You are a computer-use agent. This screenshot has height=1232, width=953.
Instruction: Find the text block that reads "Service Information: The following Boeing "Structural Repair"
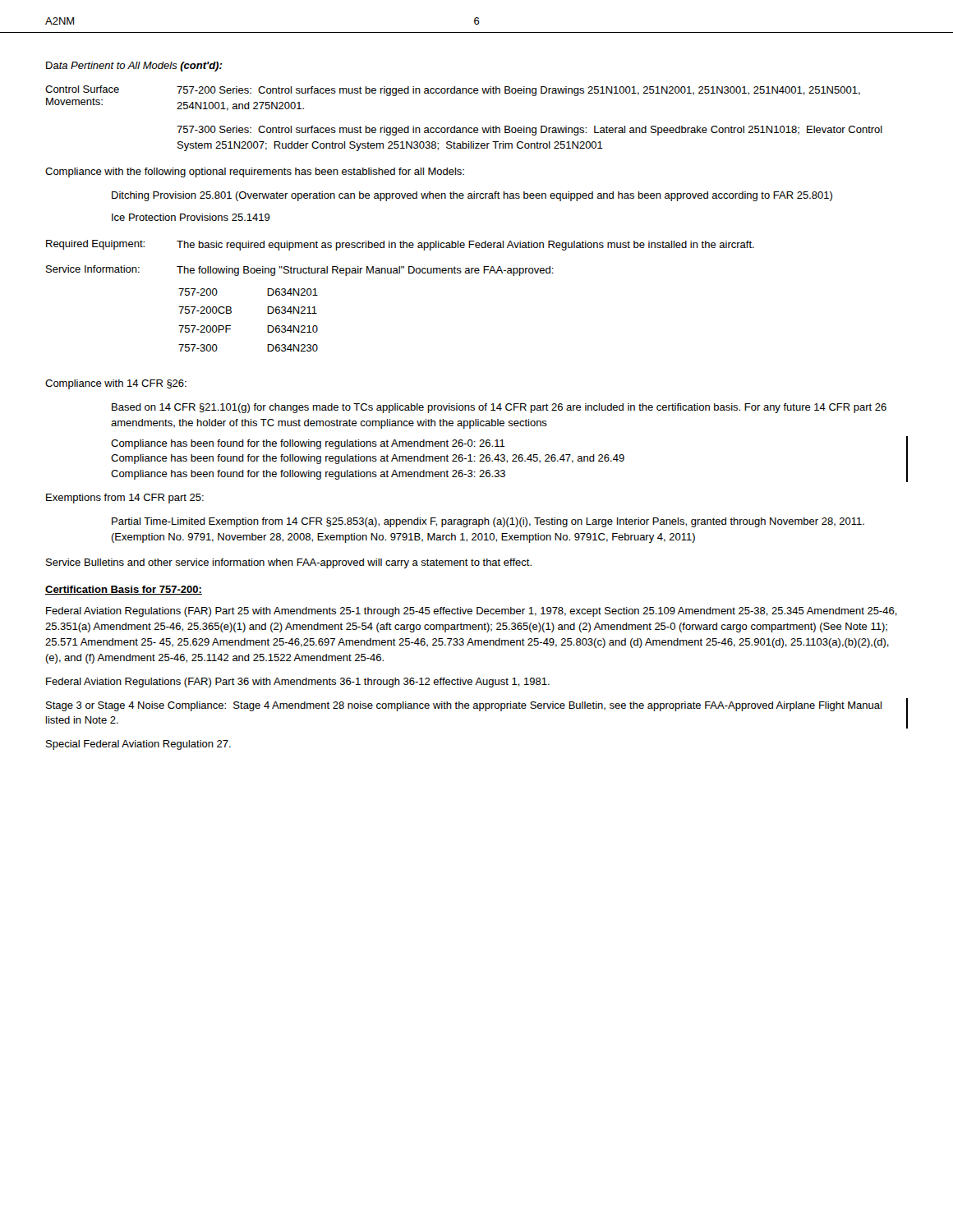click(x=300, y=271)
